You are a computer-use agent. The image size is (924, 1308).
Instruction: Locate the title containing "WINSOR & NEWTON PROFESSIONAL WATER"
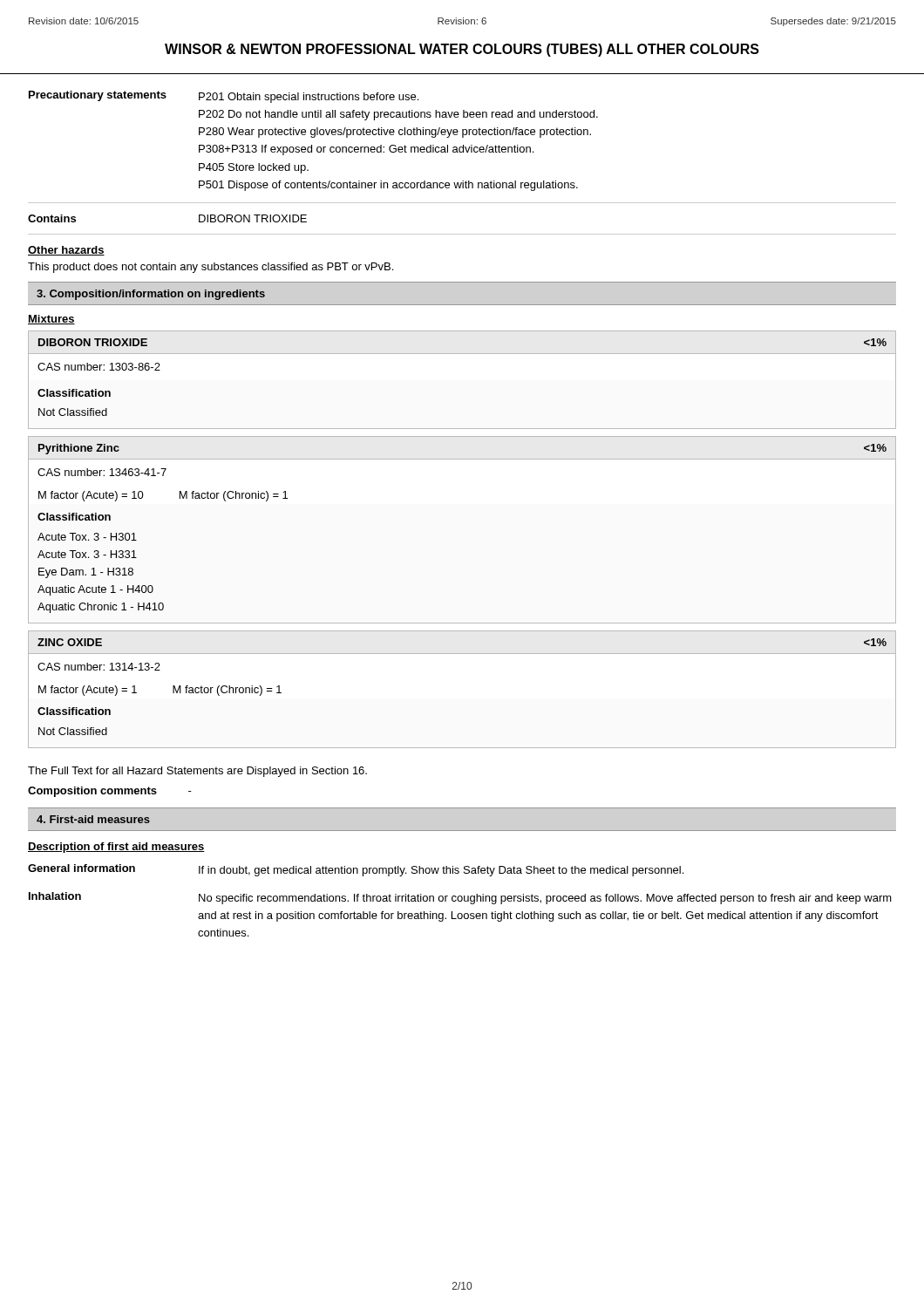pos(462,50)
